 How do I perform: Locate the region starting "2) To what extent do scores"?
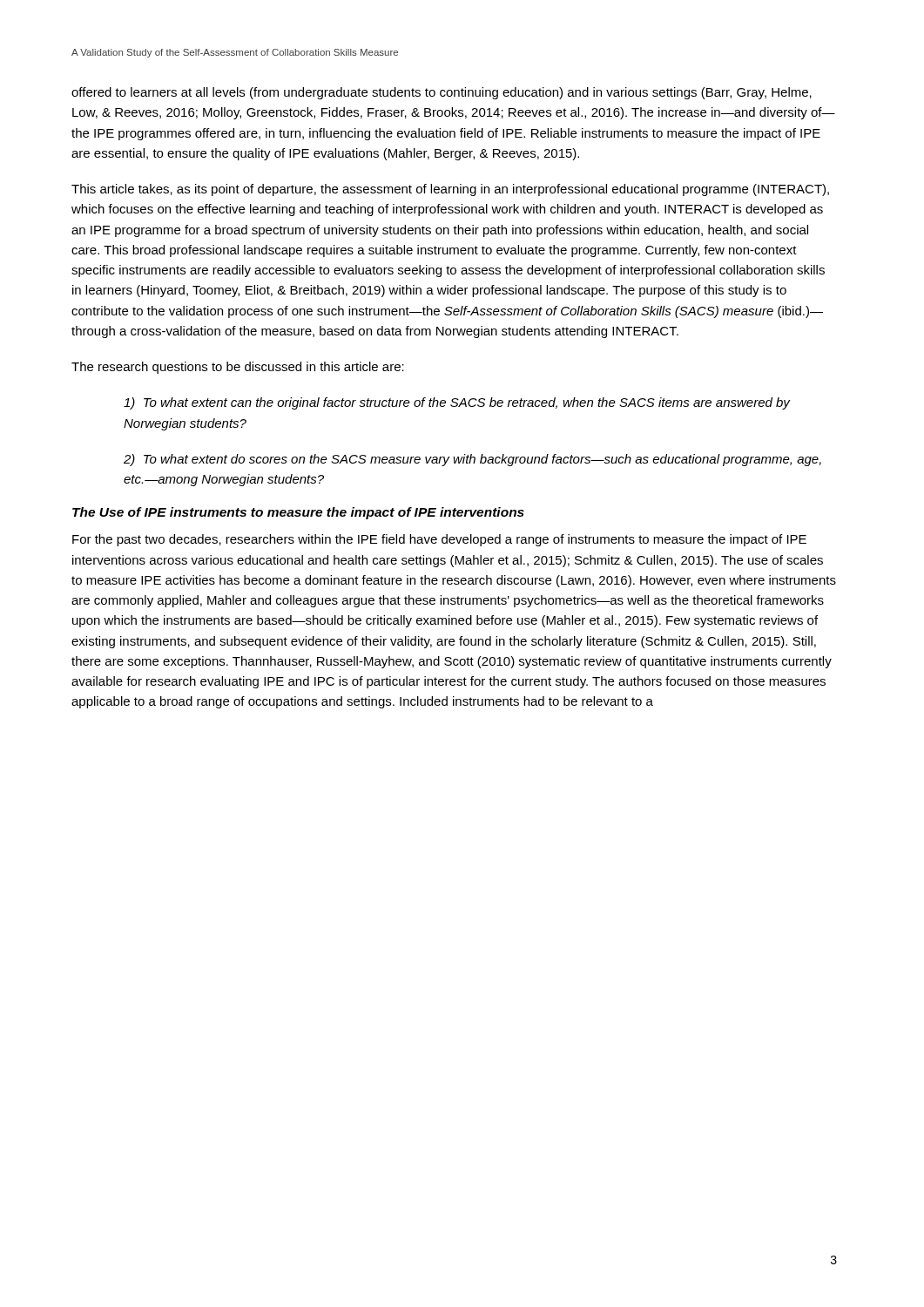(473, 469)
